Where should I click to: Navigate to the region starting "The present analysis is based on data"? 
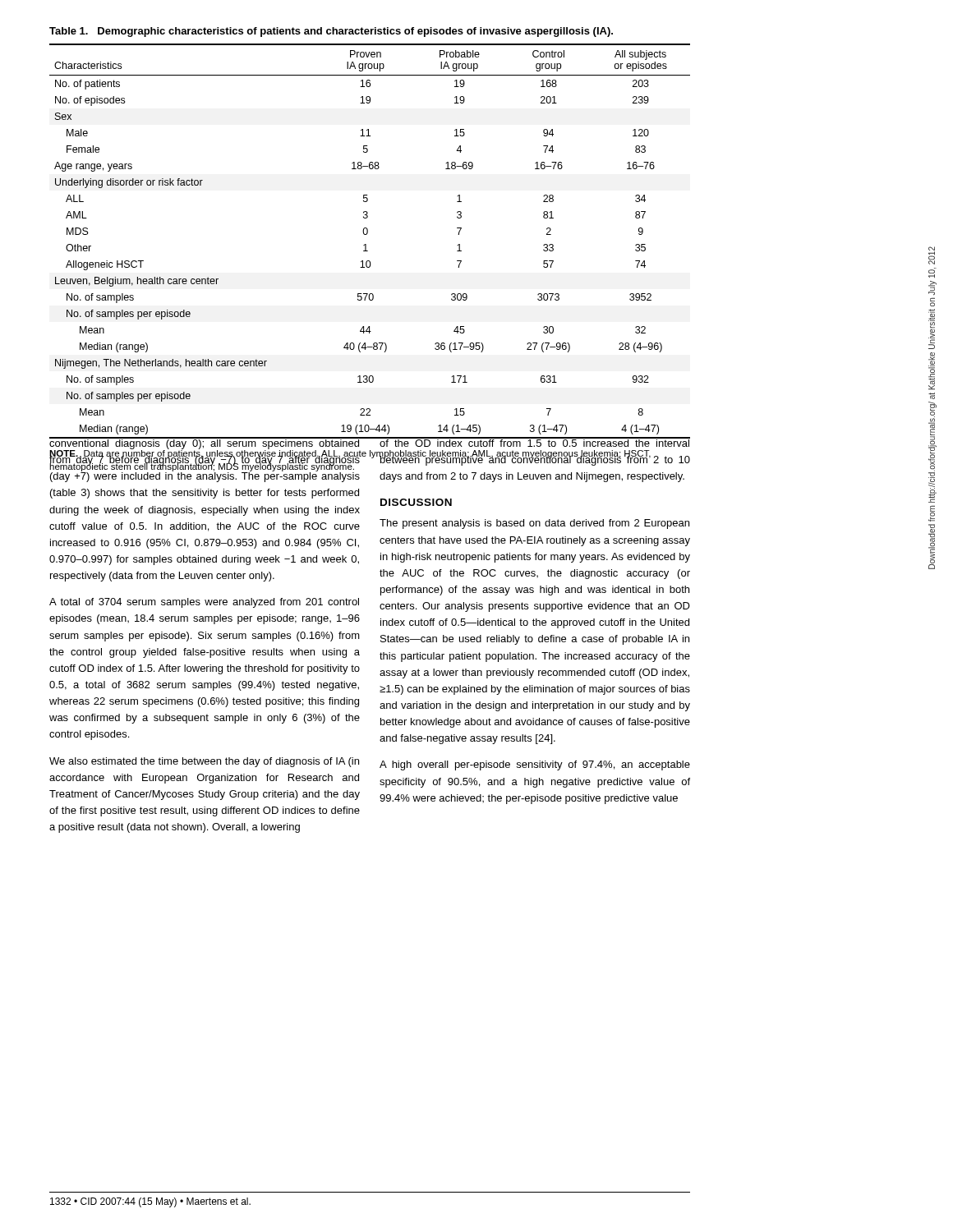[535, 631]
